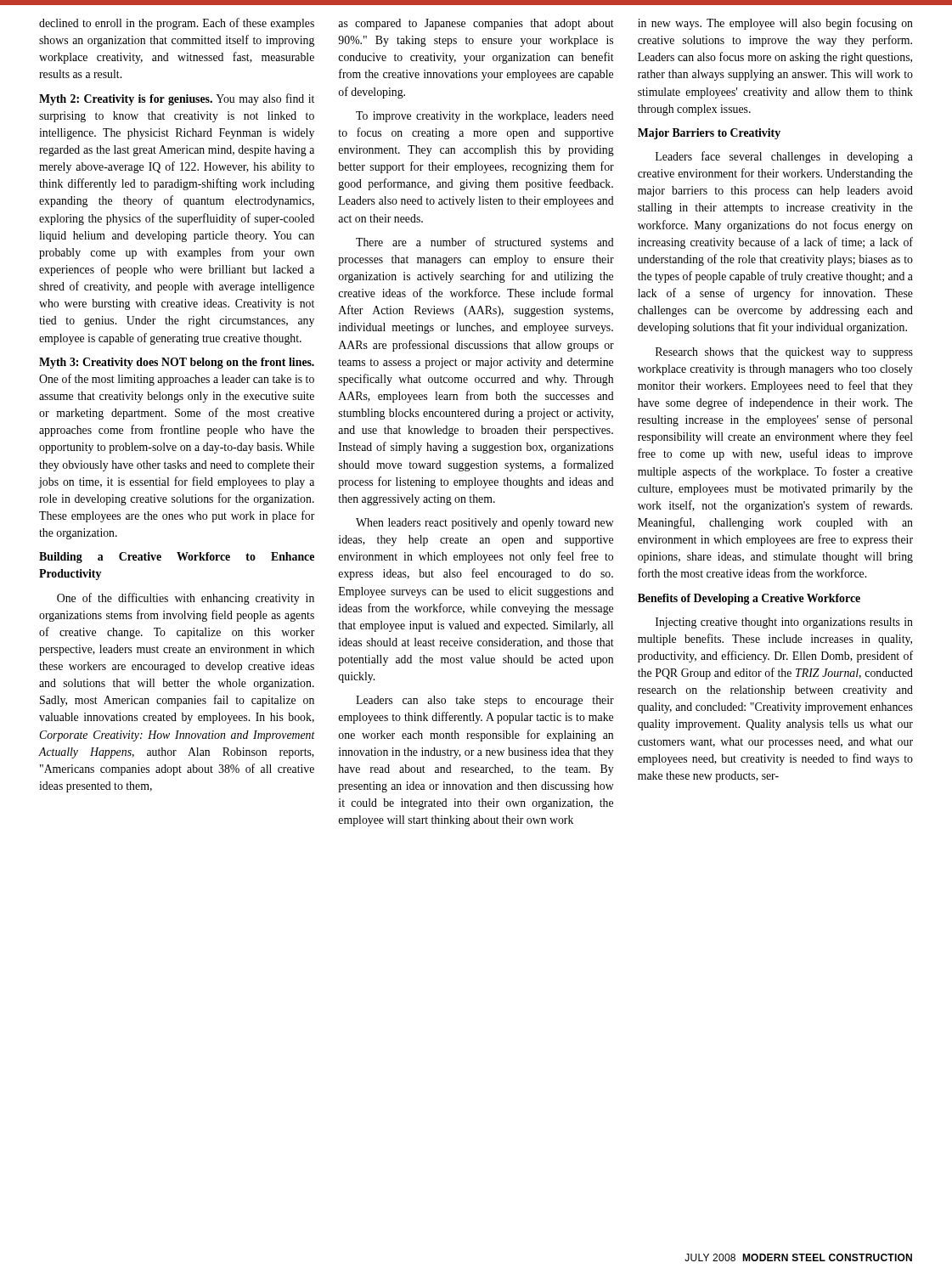The image size is (952, 1274).
Task: Where is the passage that starts "To improve creativity in the workplace, leaders need"?
Action: [476, 168]
